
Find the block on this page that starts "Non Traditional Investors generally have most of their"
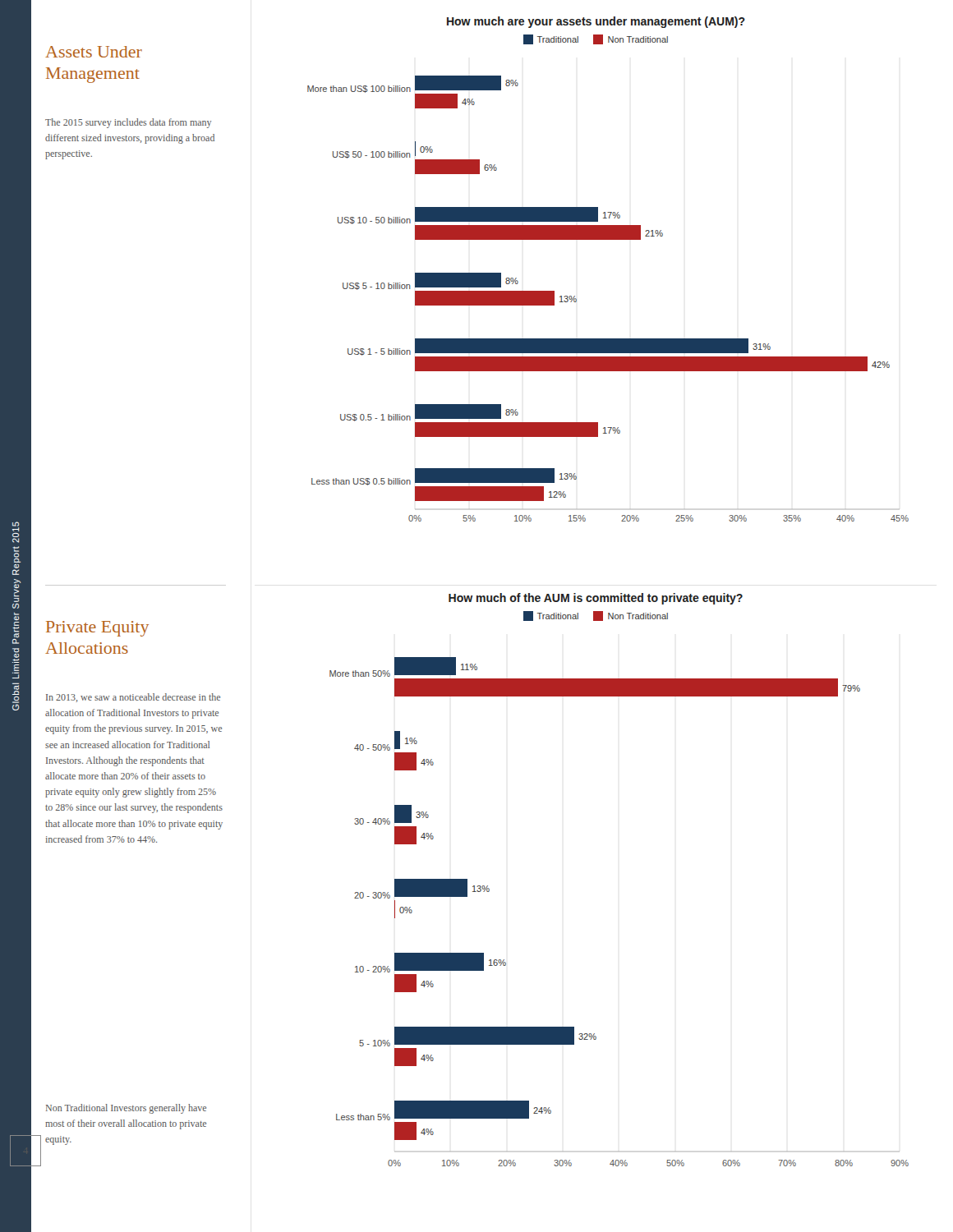135,1124
